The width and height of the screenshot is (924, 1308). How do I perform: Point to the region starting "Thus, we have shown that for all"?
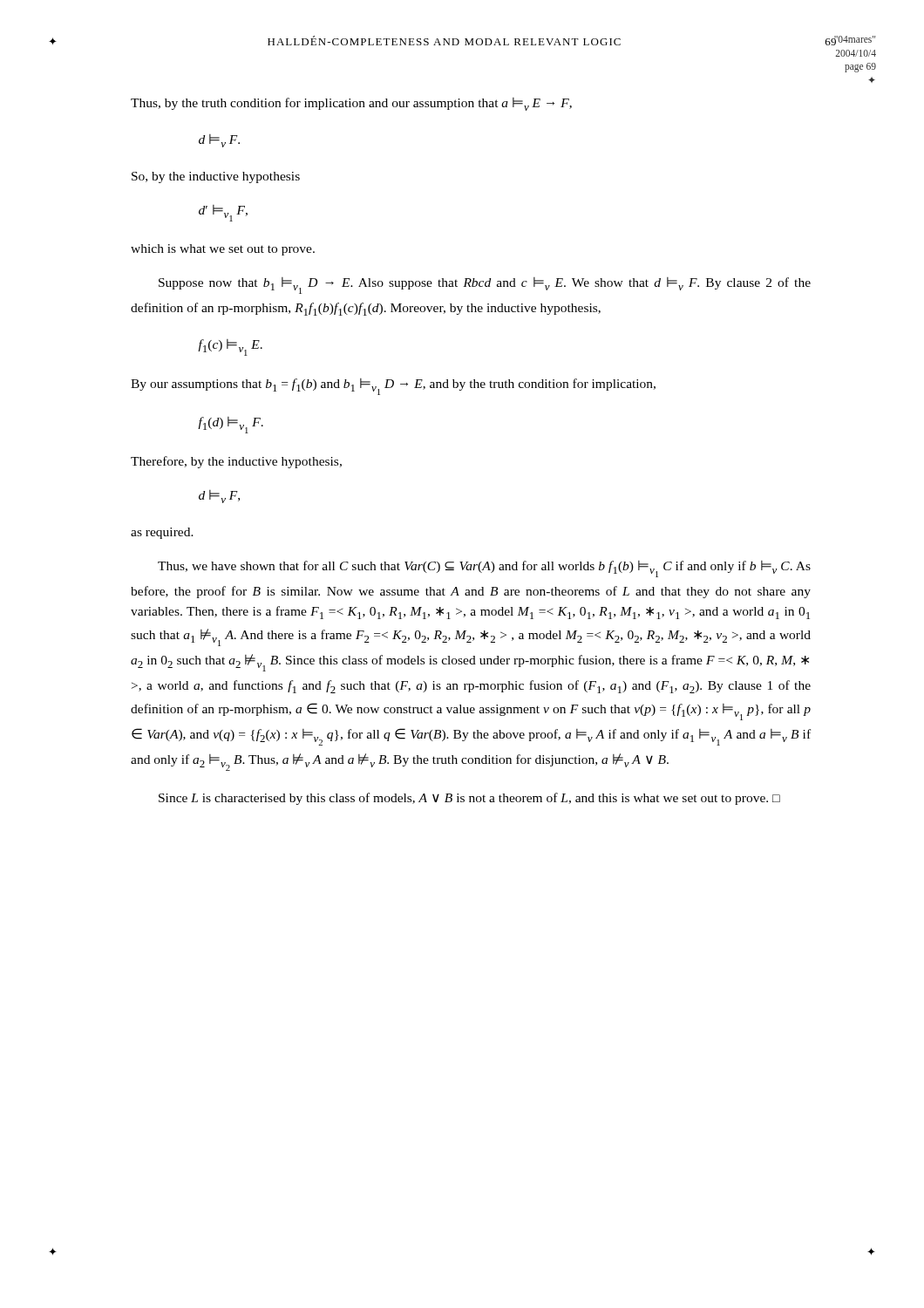point(471,665)
